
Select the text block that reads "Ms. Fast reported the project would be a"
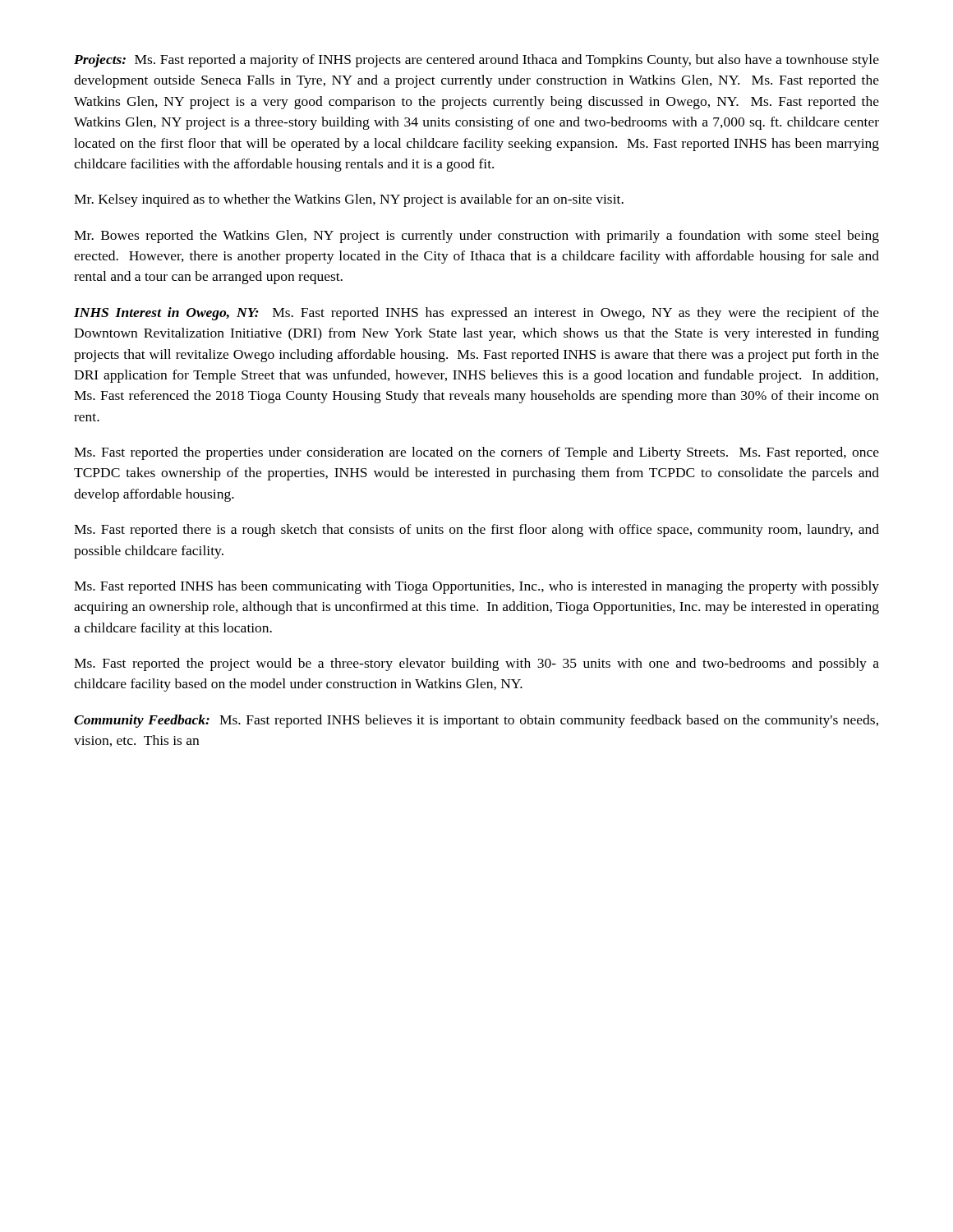click(476, 673)
